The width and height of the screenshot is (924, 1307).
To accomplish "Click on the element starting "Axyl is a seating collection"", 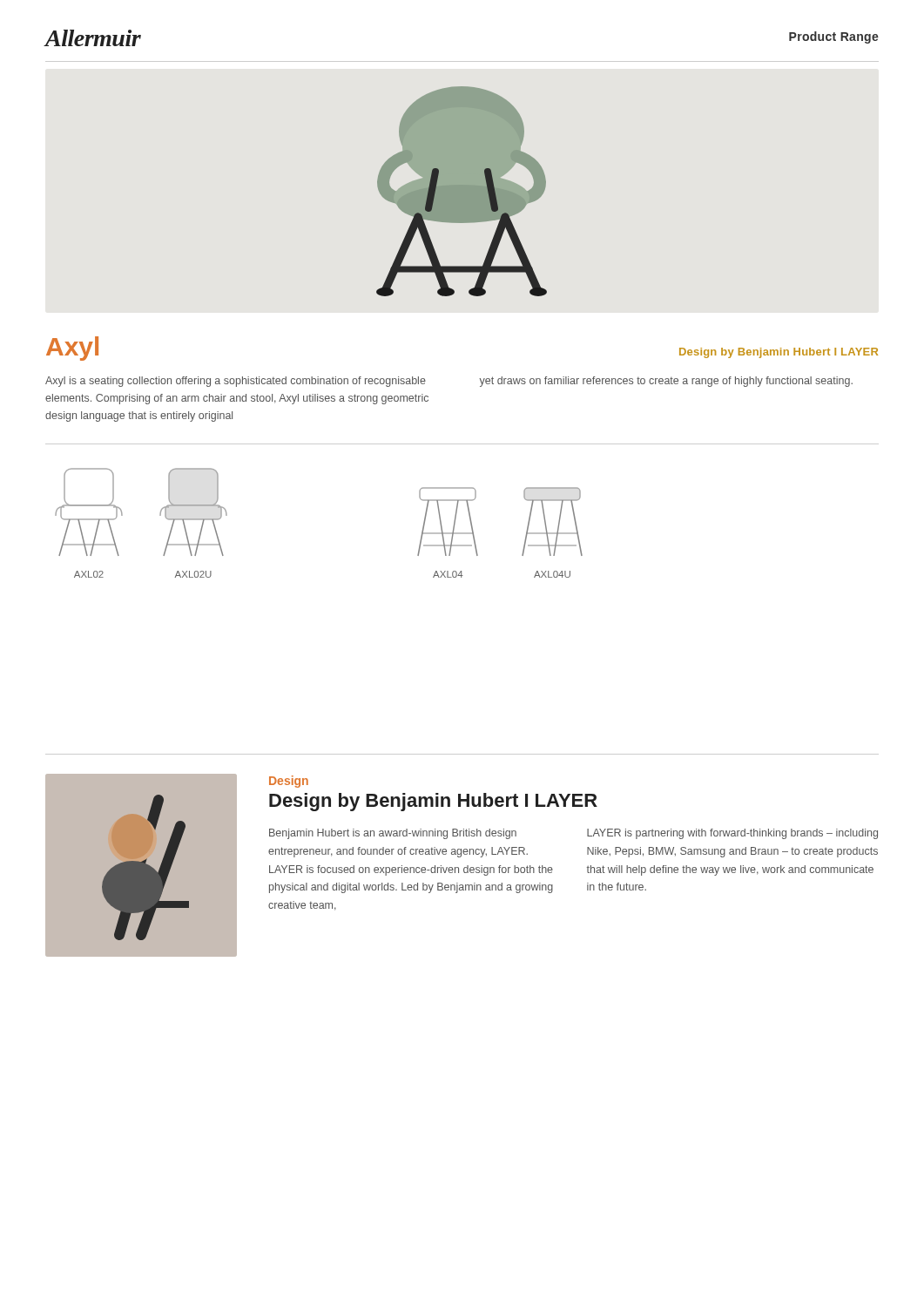I will (237, 398).
